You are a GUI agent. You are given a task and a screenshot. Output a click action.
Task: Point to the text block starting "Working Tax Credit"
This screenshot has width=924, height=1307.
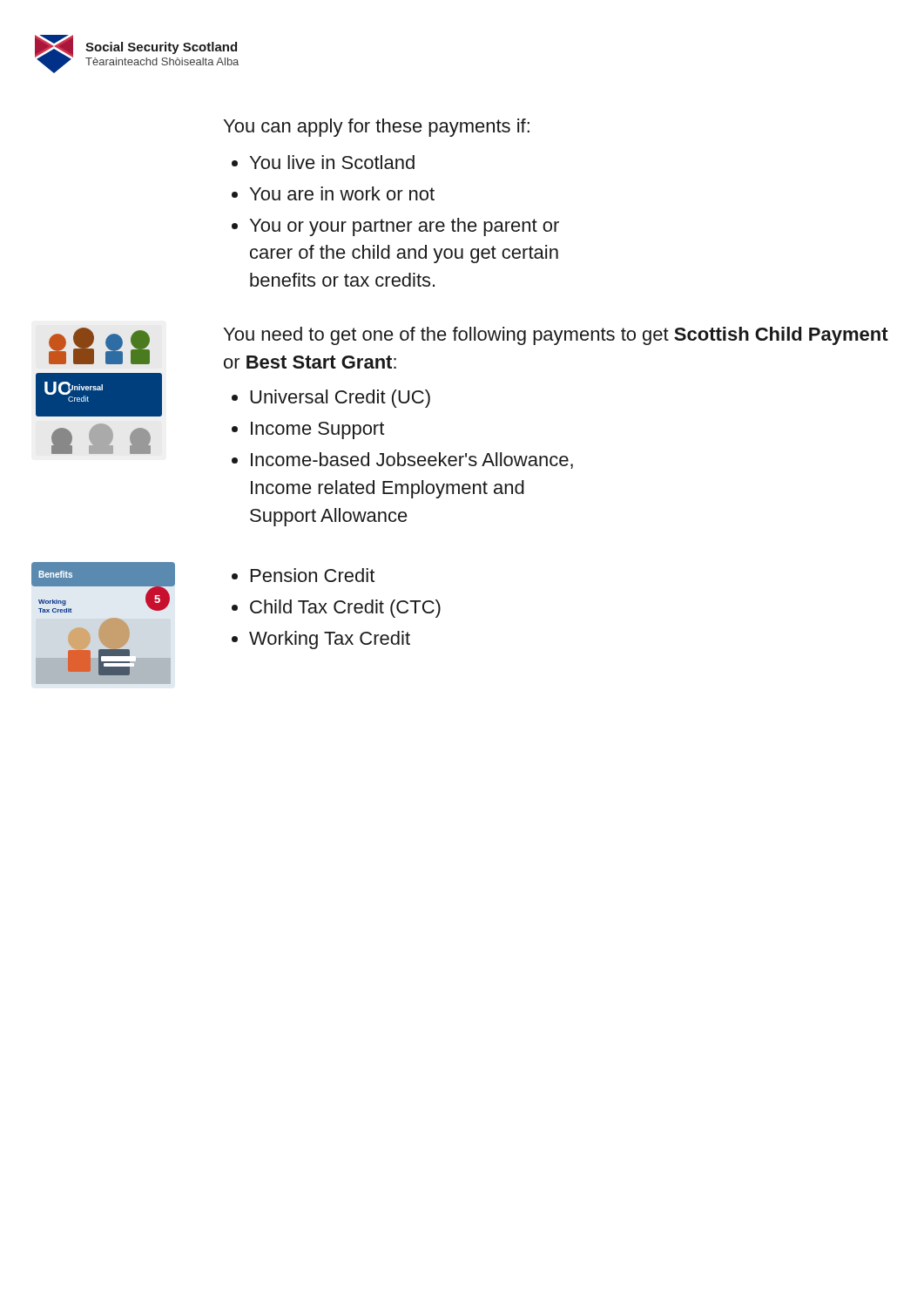pyautogui.click(x=330, y=638)
